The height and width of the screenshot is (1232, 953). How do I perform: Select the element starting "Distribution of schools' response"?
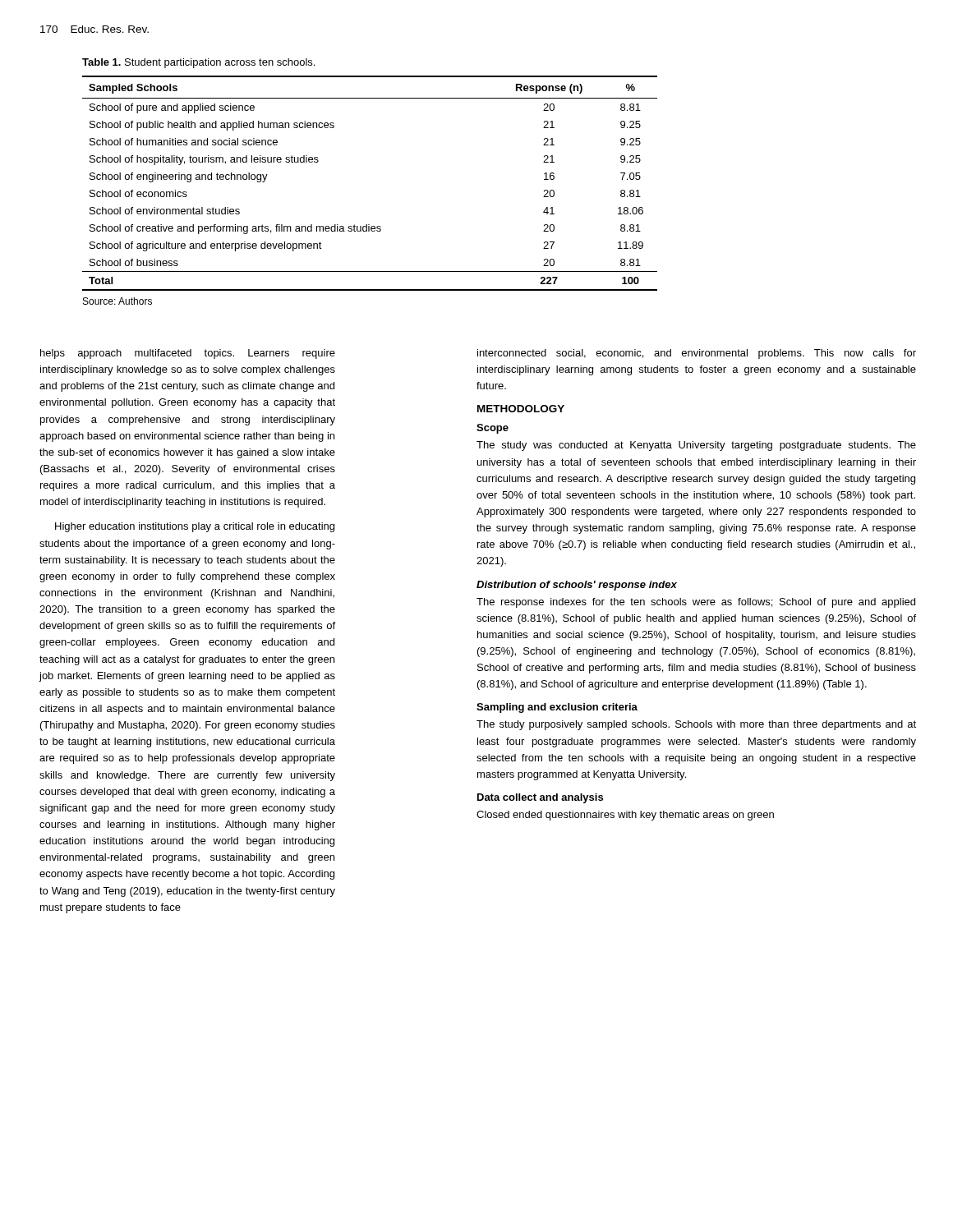click(x=577, y=584)
